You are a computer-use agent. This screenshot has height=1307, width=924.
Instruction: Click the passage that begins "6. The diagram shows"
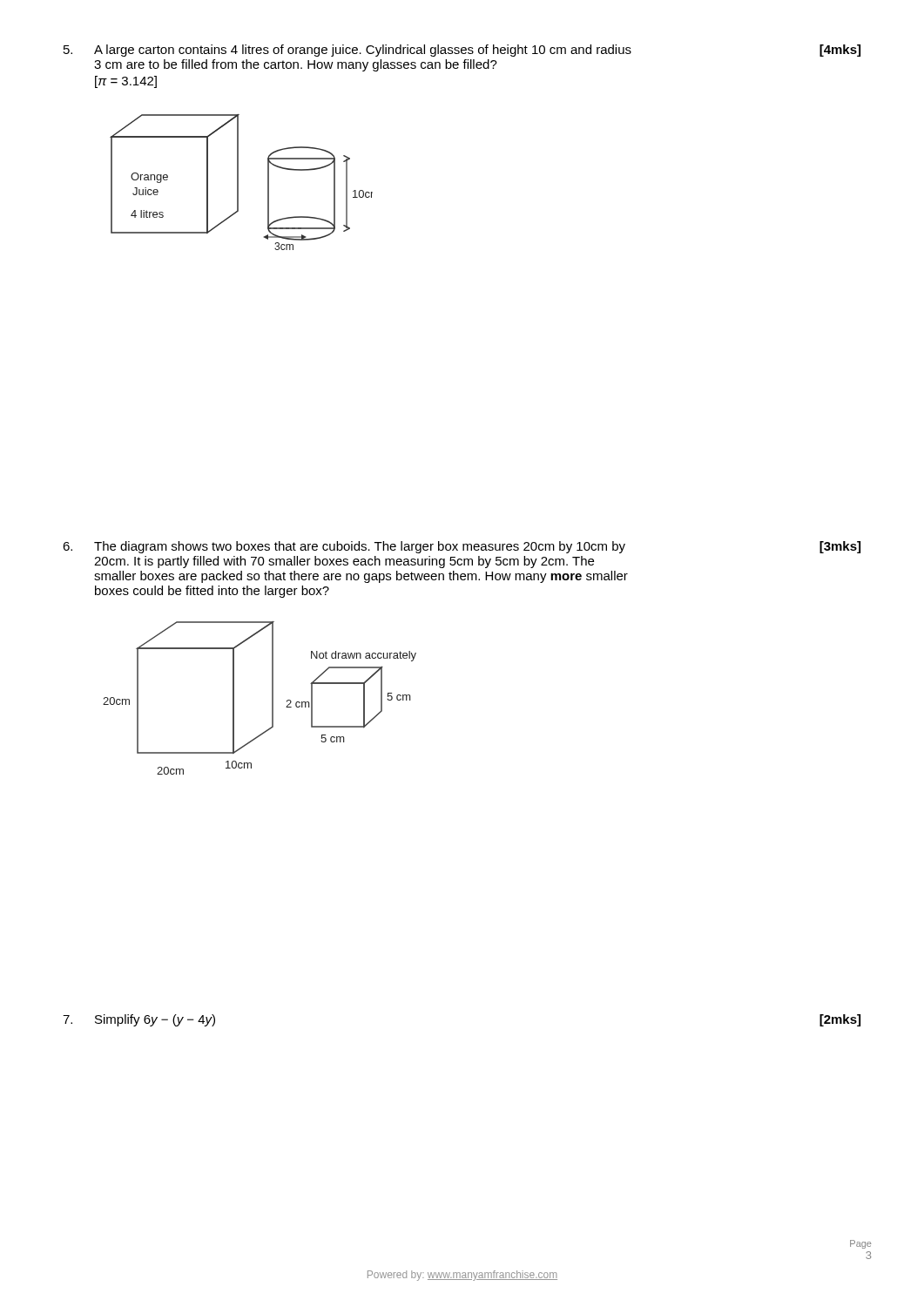[x=462, y=568]
